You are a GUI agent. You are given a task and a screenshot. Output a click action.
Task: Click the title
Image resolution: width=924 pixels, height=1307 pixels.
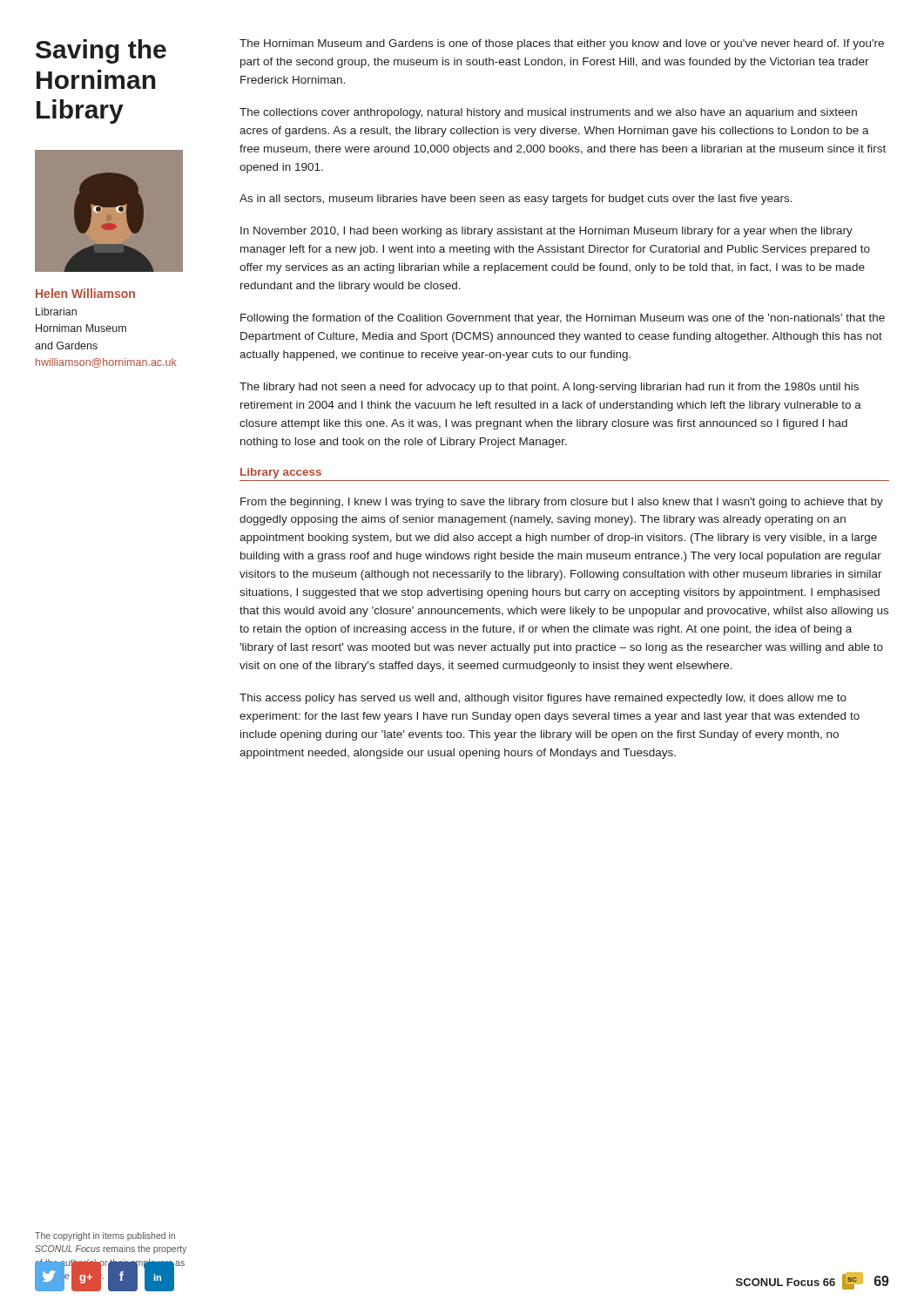101,79
